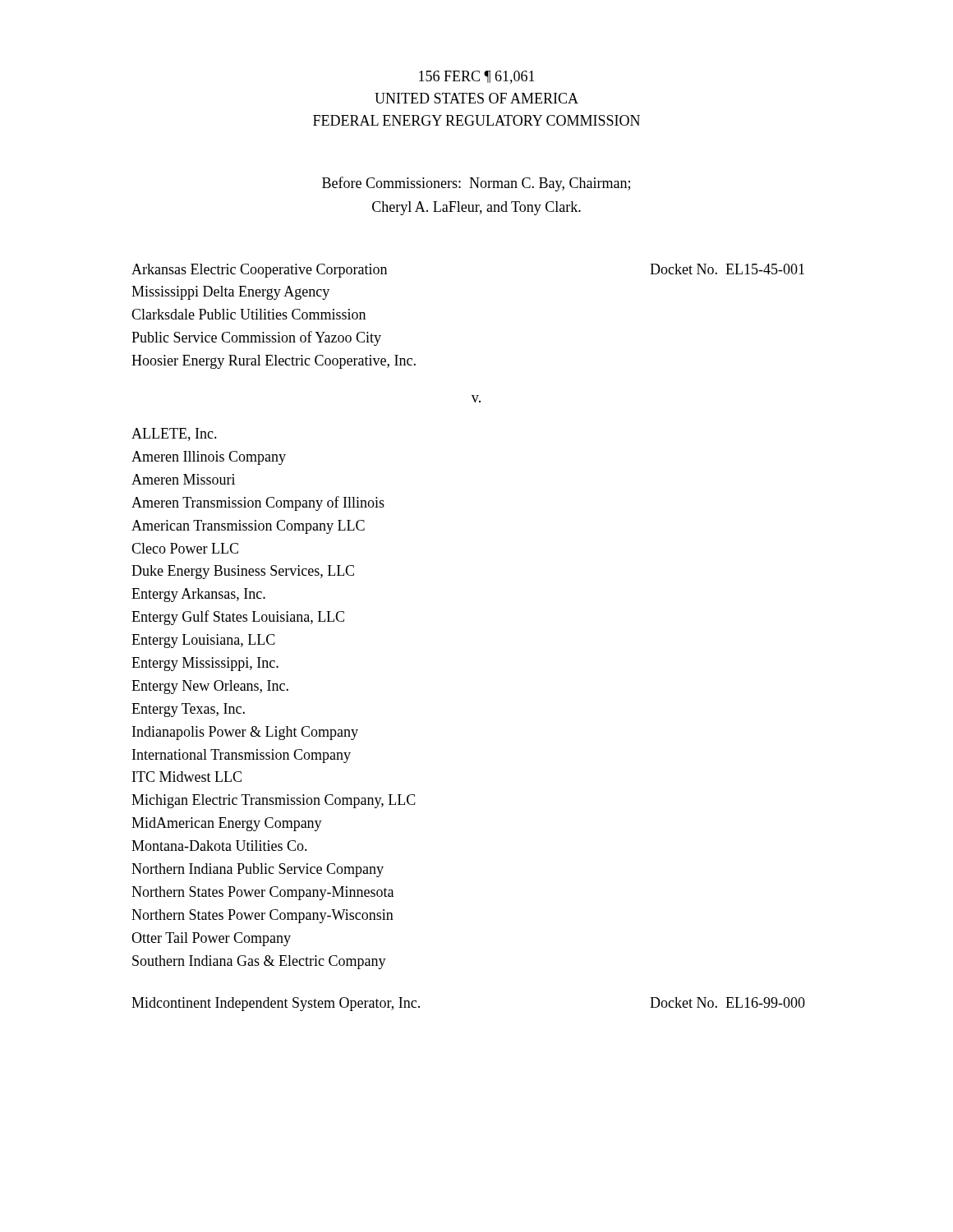Screen dimensions: 1232x953
Task: Click on the text that says "Docket No. EL15-45-001"
Action: point(727,269)
